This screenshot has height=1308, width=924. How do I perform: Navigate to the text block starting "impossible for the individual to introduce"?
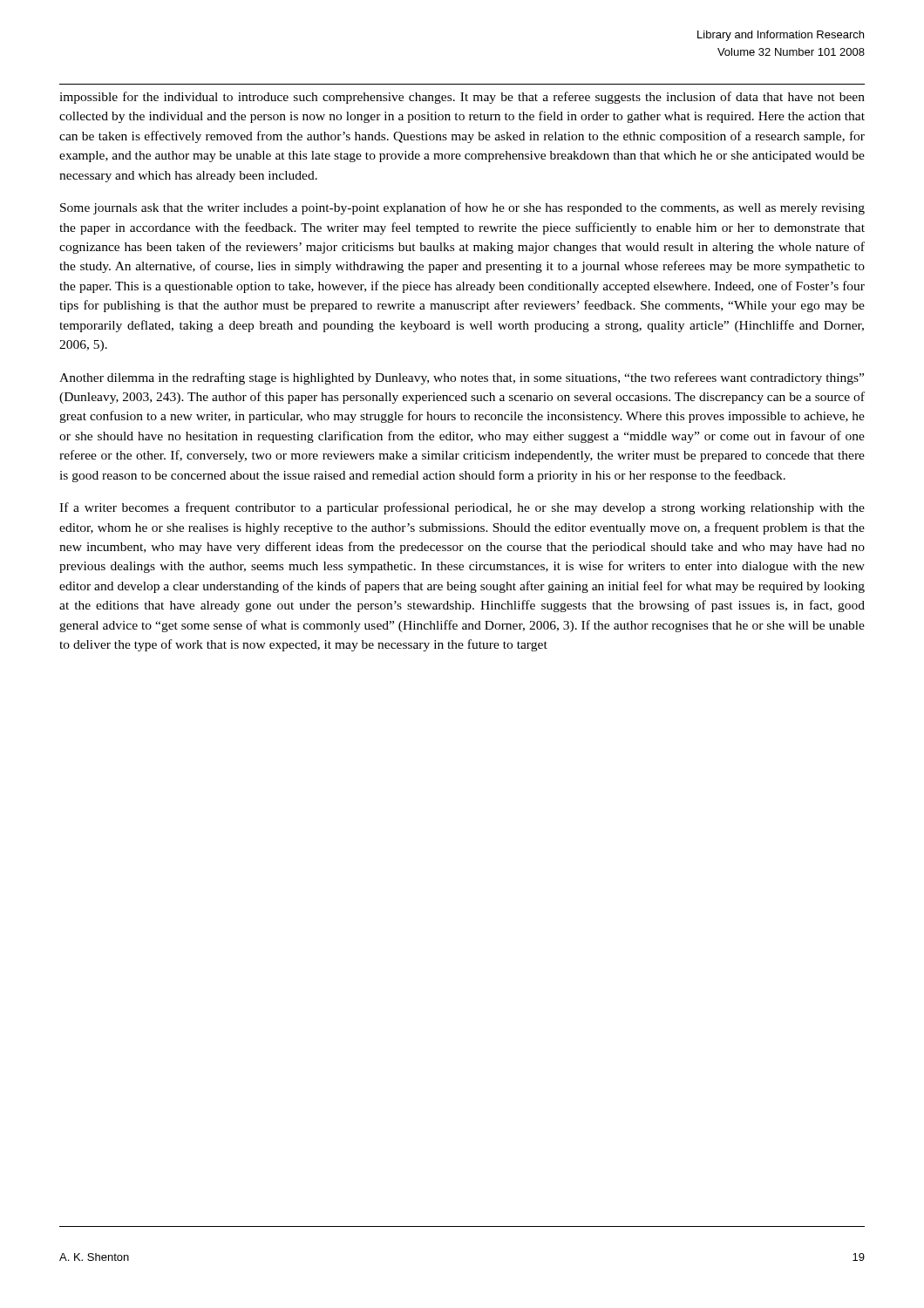click(462, 136)
